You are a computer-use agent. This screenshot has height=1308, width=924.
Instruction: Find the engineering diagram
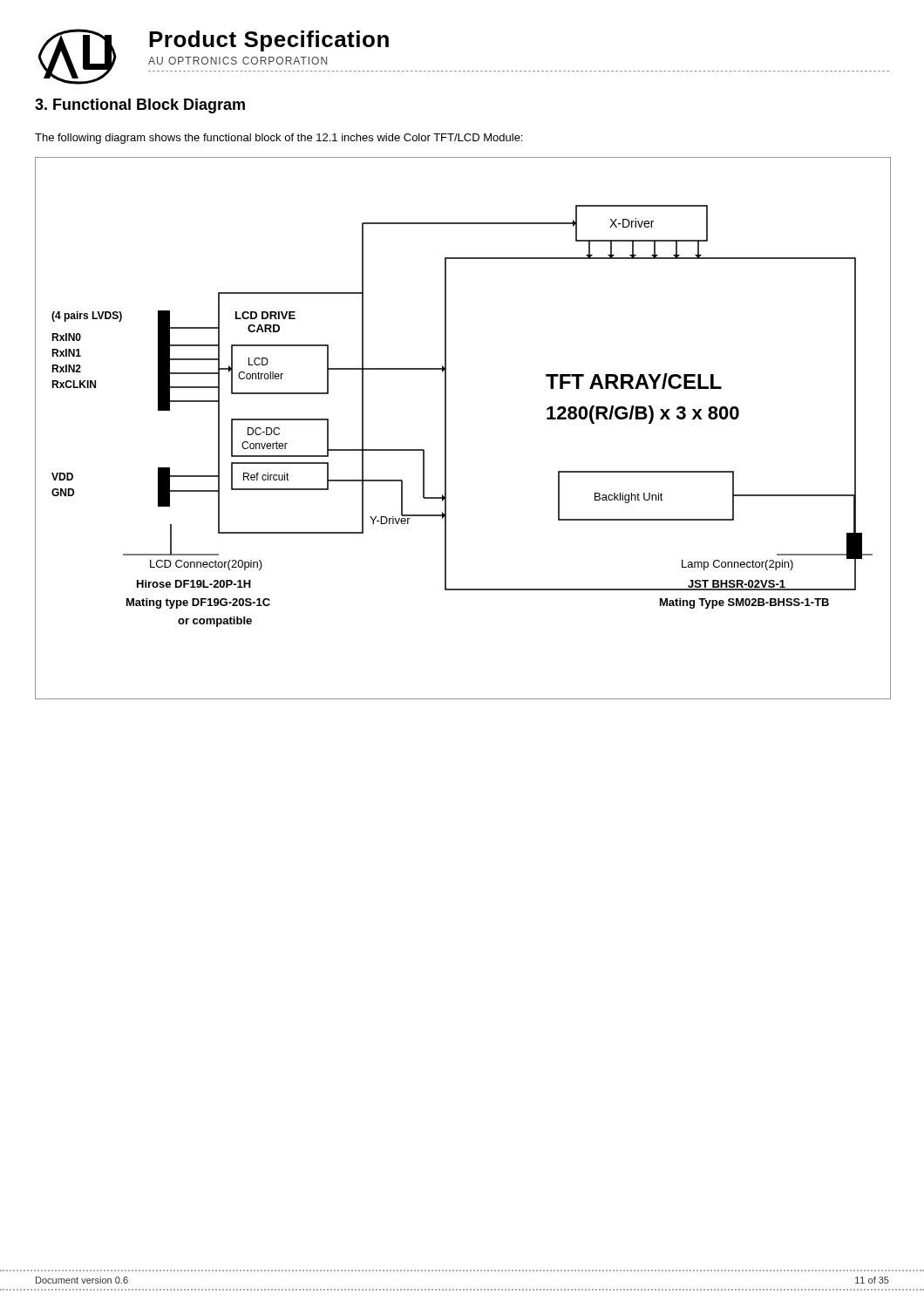pyautogui.click(x=462, y=427)
